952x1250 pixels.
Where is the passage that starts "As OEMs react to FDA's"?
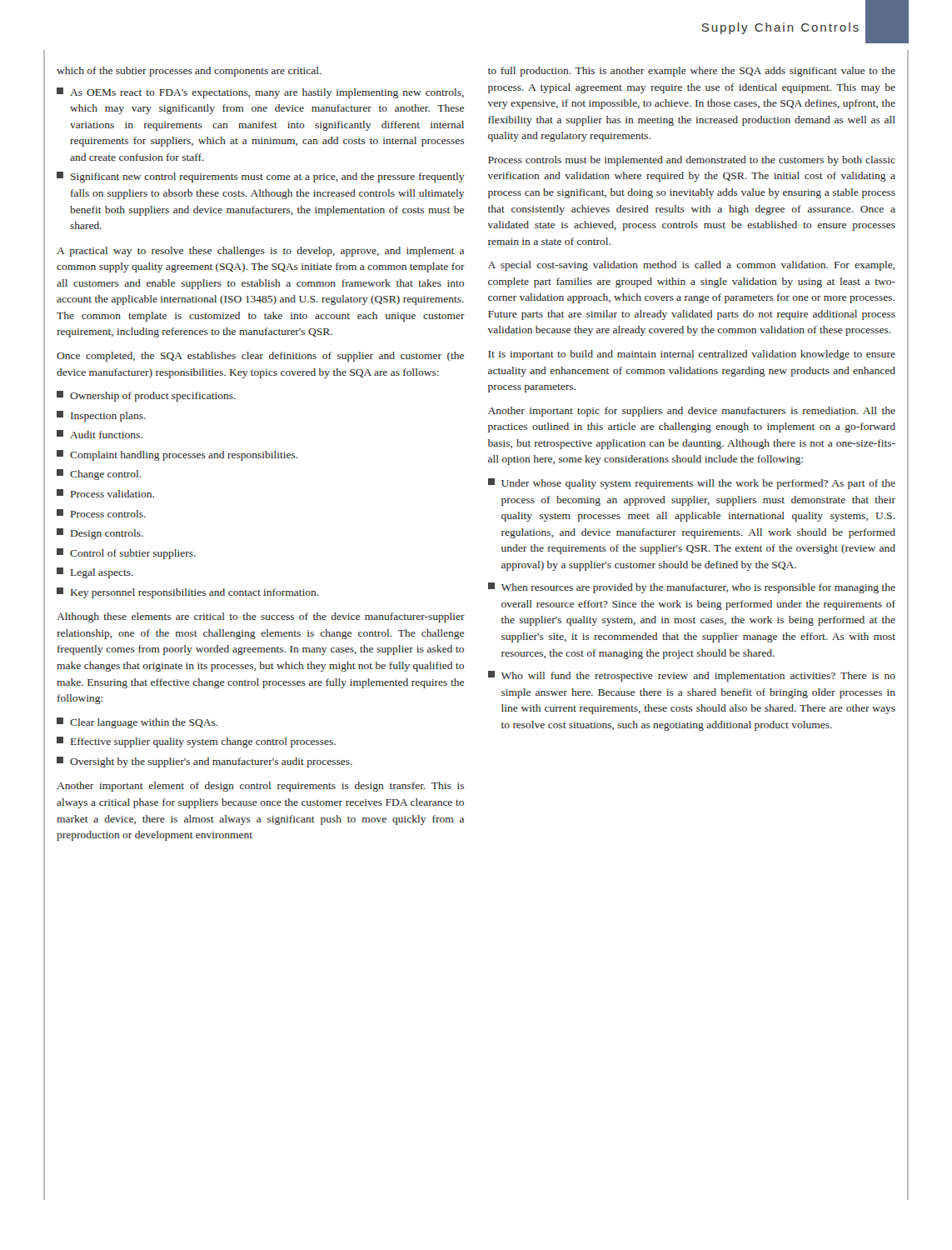(261, 124)
